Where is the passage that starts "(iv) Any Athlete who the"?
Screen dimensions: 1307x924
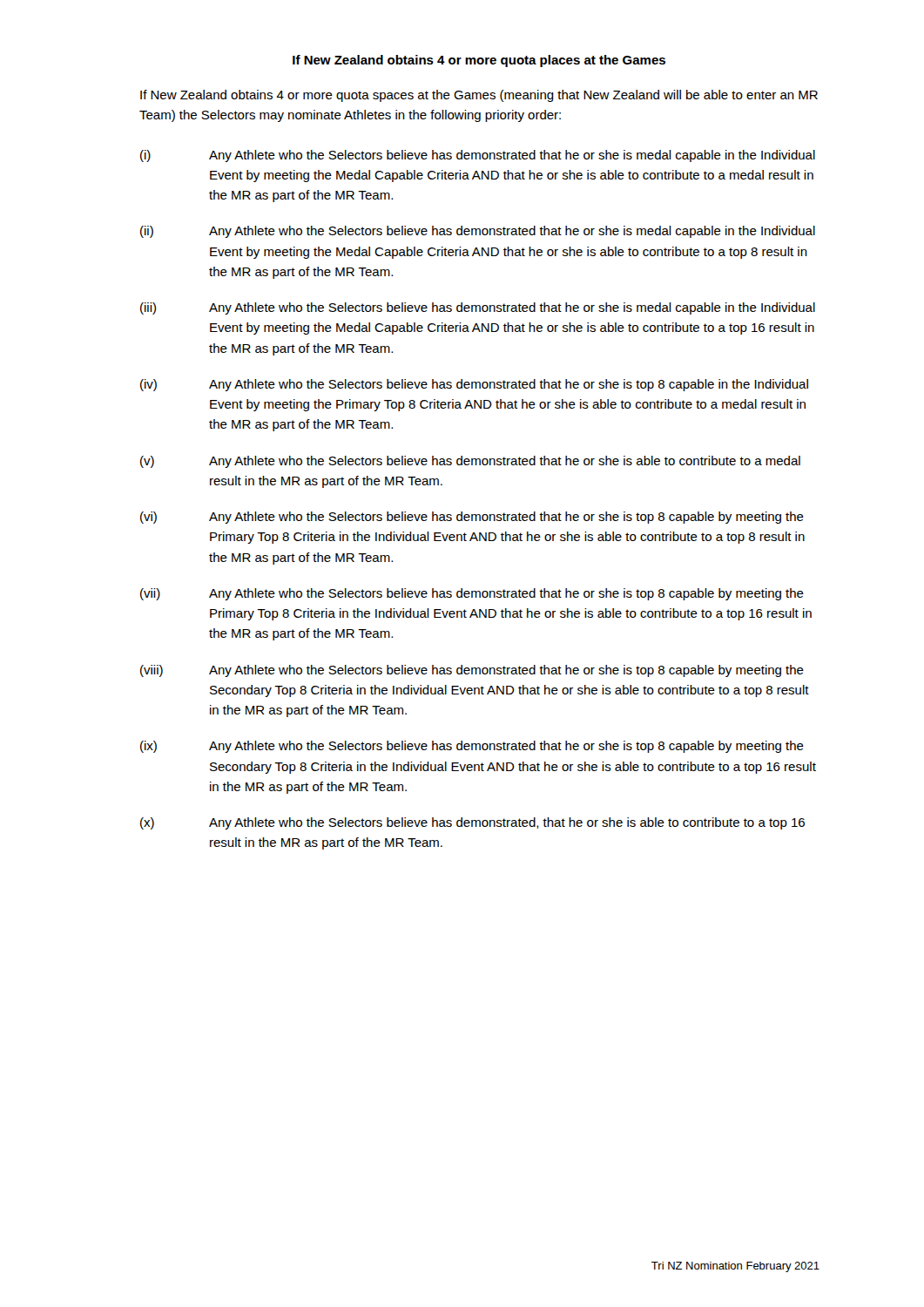(479, 404)
